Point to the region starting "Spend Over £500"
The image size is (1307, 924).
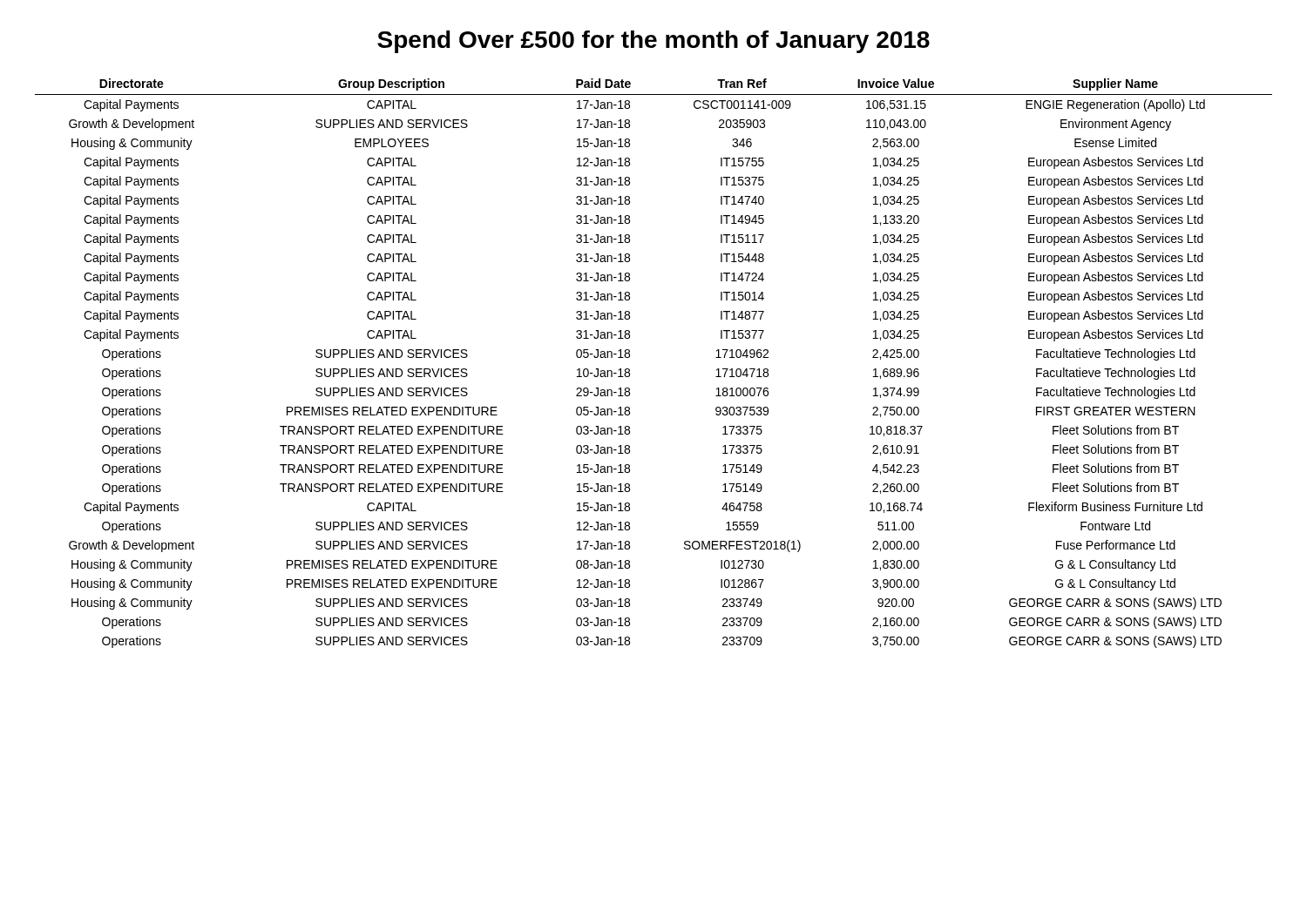654,40
